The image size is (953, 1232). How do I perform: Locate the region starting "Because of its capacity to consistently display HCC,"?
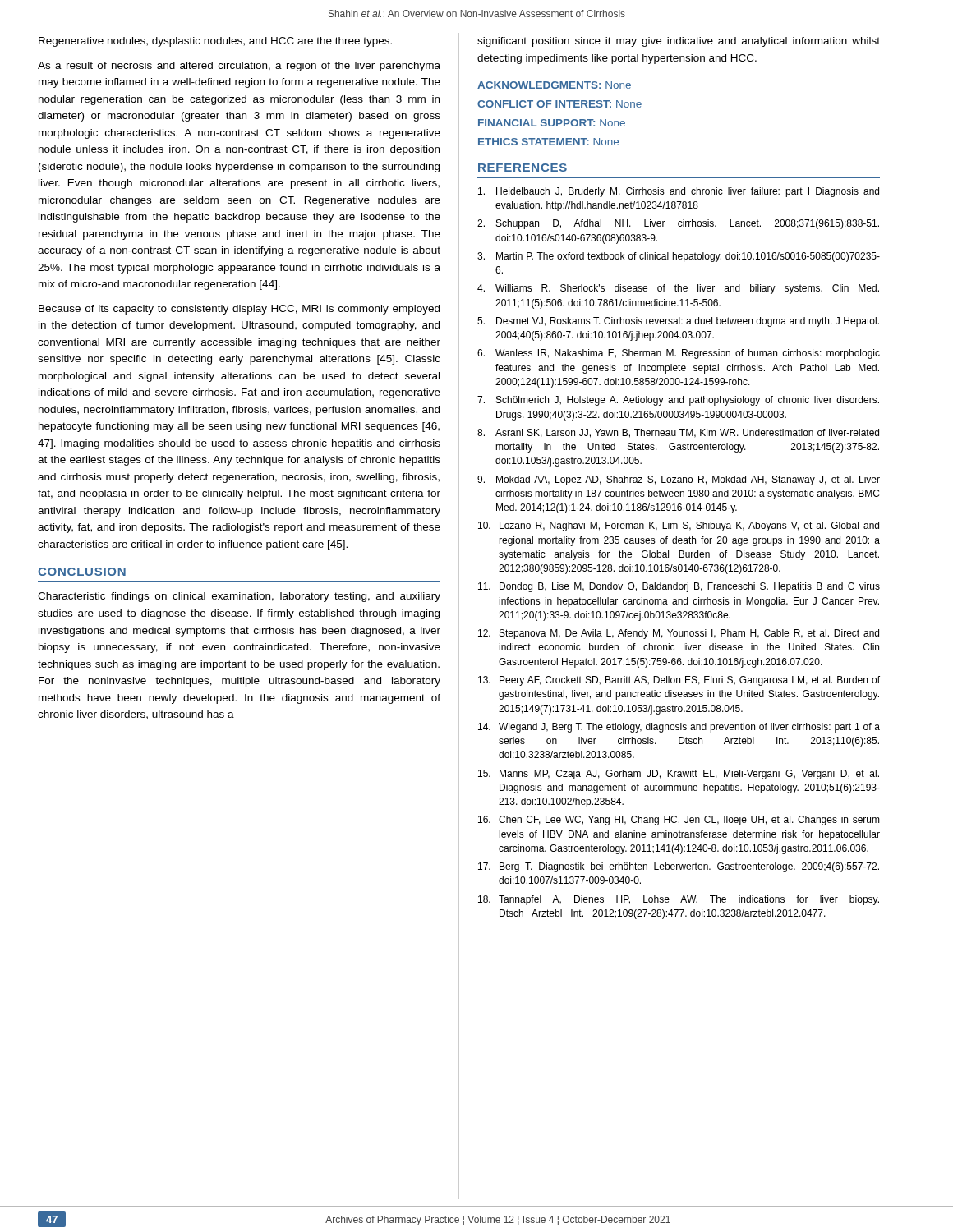[x=239, y=426]
